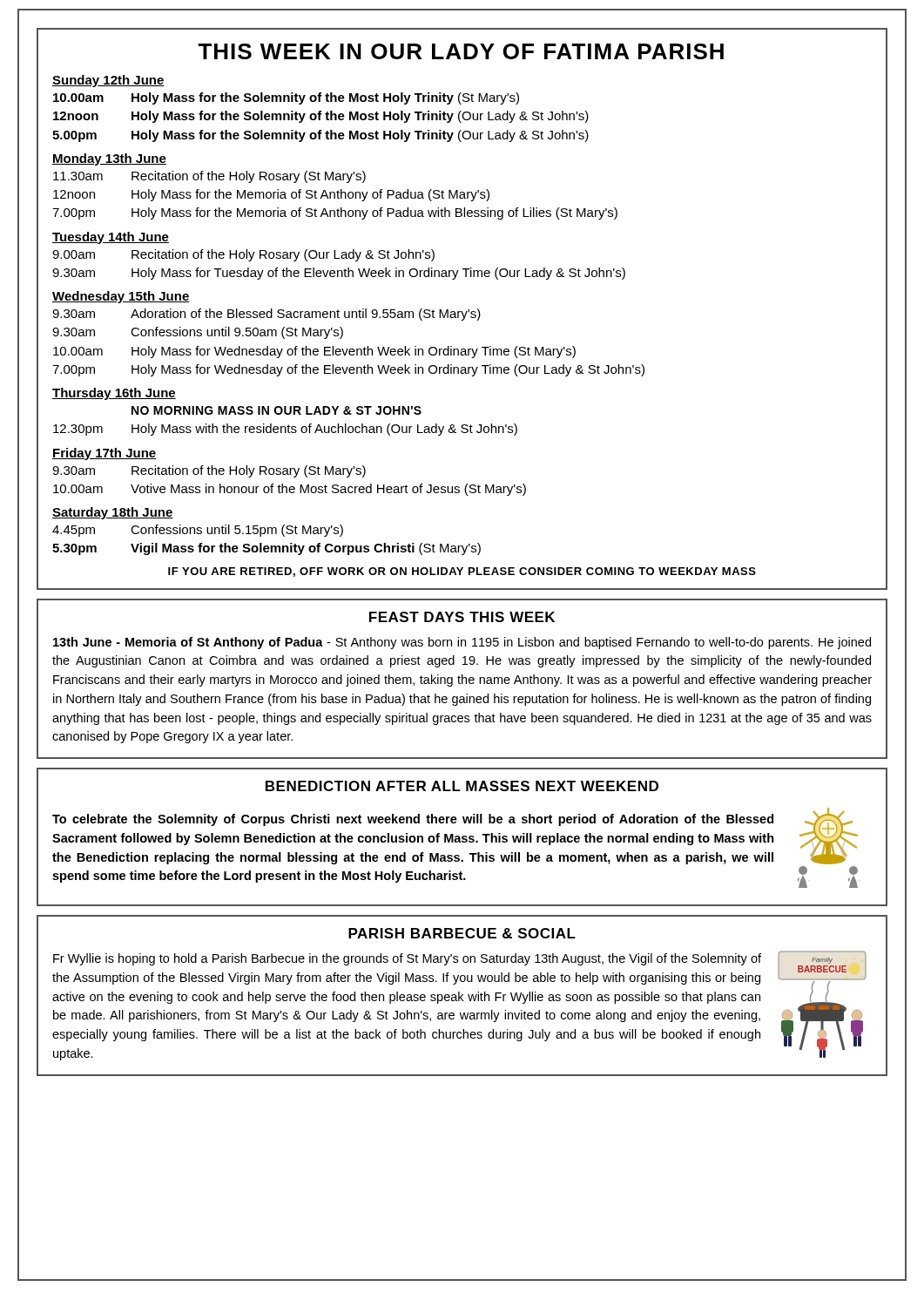924x1307 pixels.
Task: Locate the text starting "9.30am Confessions until 9.50am (St Mary's)"
Action: pos(198,333)
